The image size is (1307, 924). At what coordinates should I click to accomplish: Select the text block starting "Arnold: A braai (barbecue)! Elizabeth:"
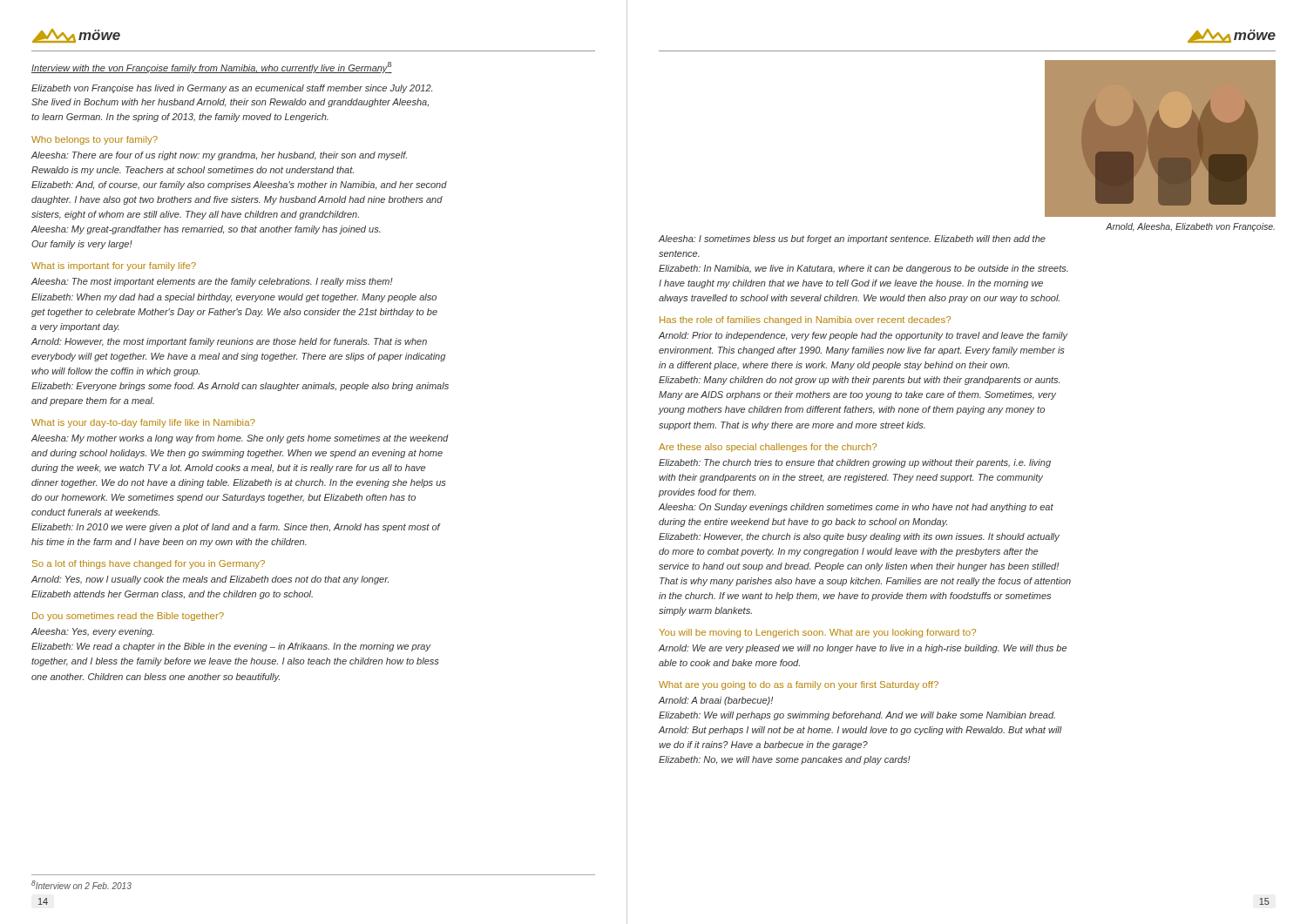click(x=860, y=730)
